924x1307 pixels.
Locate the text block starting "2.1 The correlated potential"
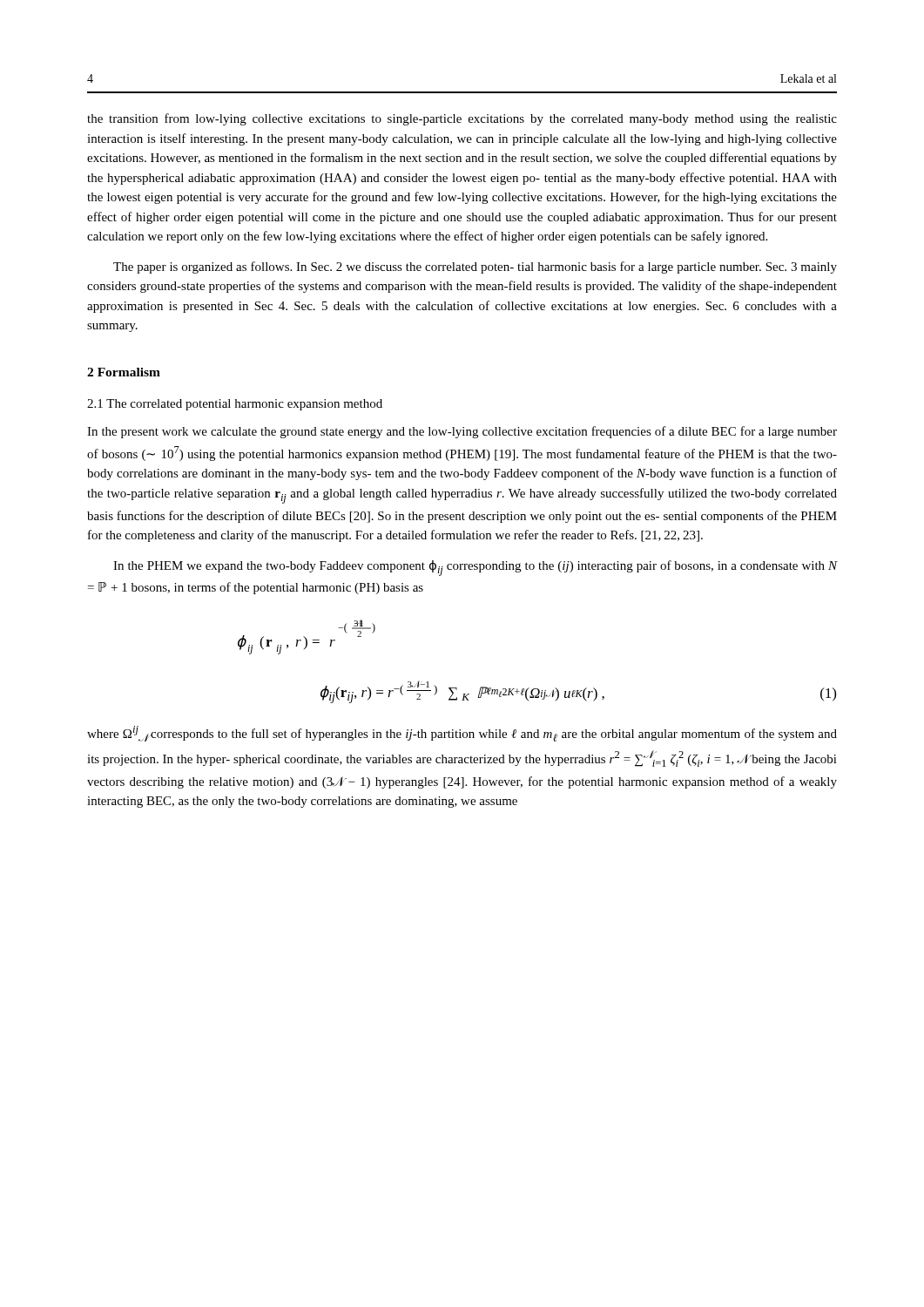235,403
